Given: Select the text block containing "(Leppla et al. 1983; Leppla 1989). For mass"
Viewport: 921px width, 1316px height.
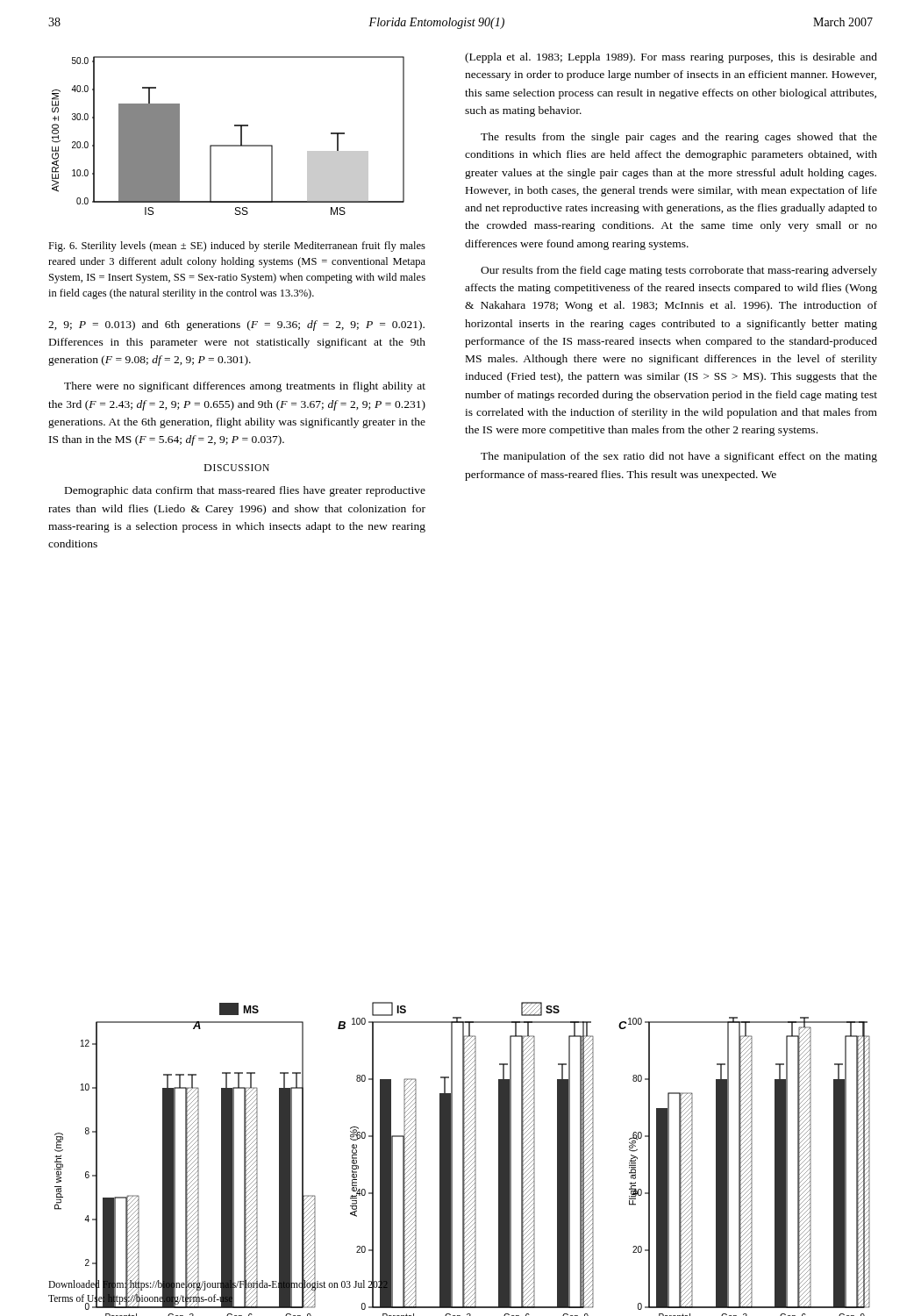Looking at the screenshot, I should point(671,83).
